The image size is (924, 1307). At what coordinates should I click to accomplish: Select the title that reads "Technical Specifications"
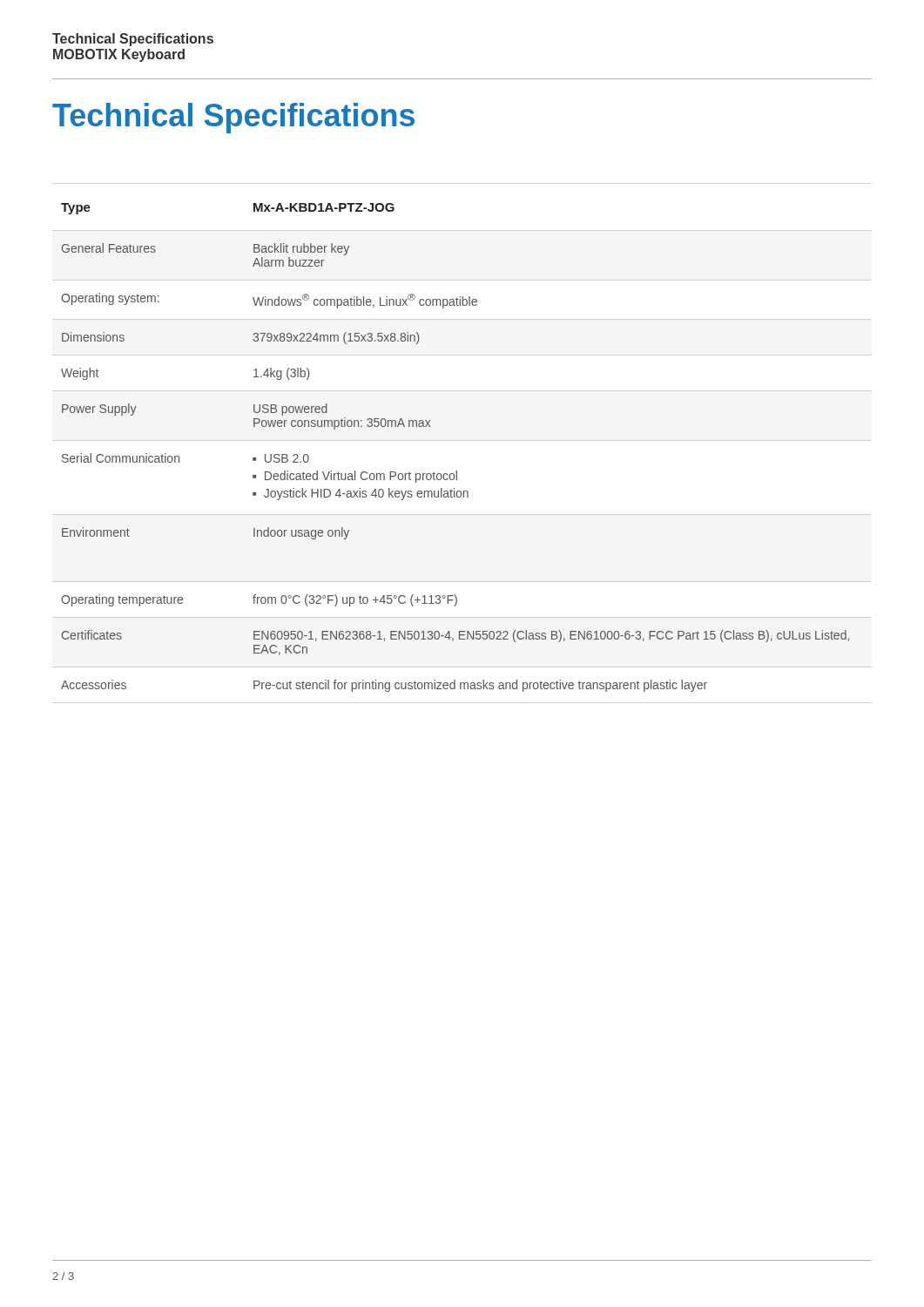coord(233,118)
